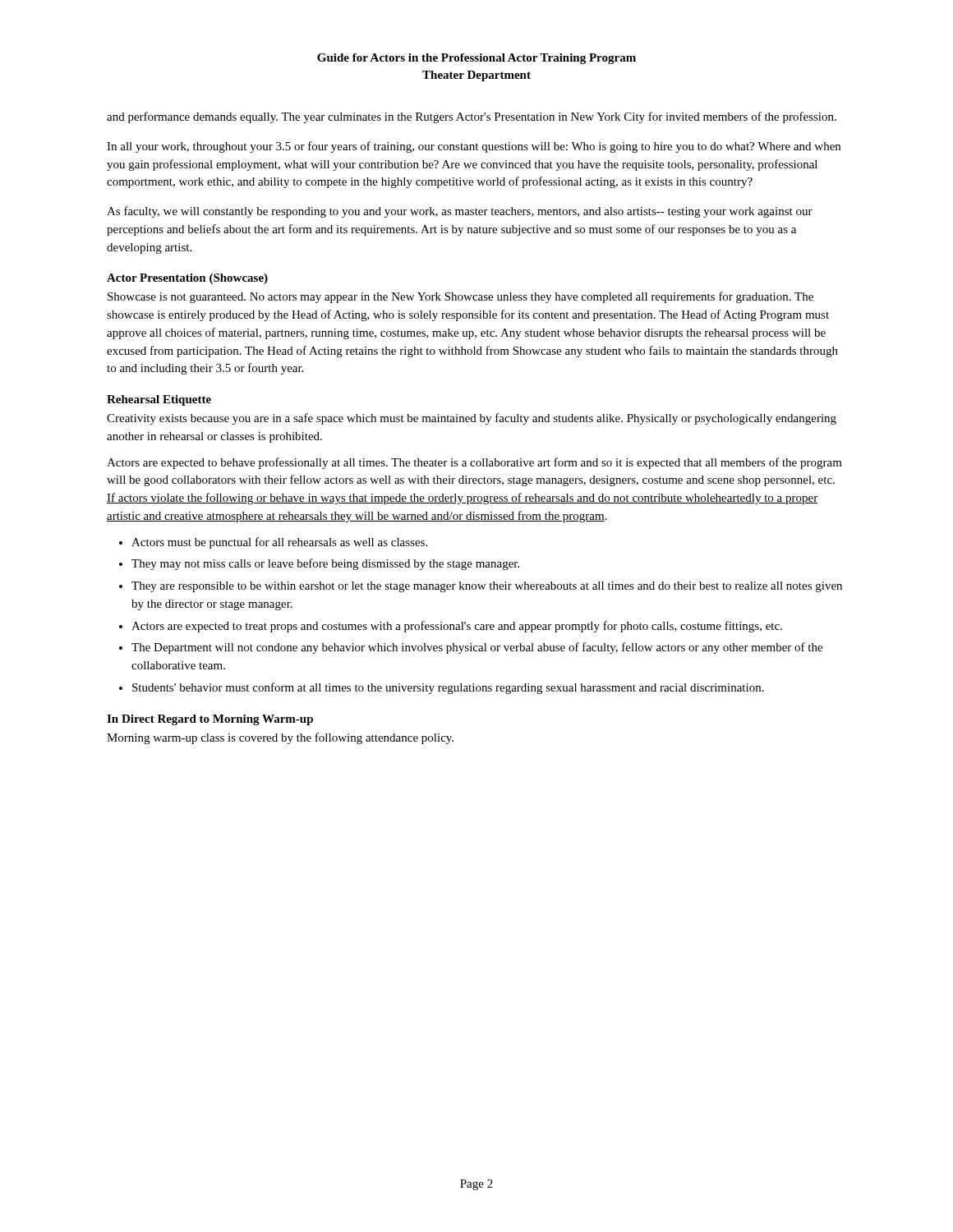The width and height of the screenshot is (953, 1232).
Task: Where is the passage that starts "Morning warm-up class is covered by the following"?
Action: pos(281,737)
